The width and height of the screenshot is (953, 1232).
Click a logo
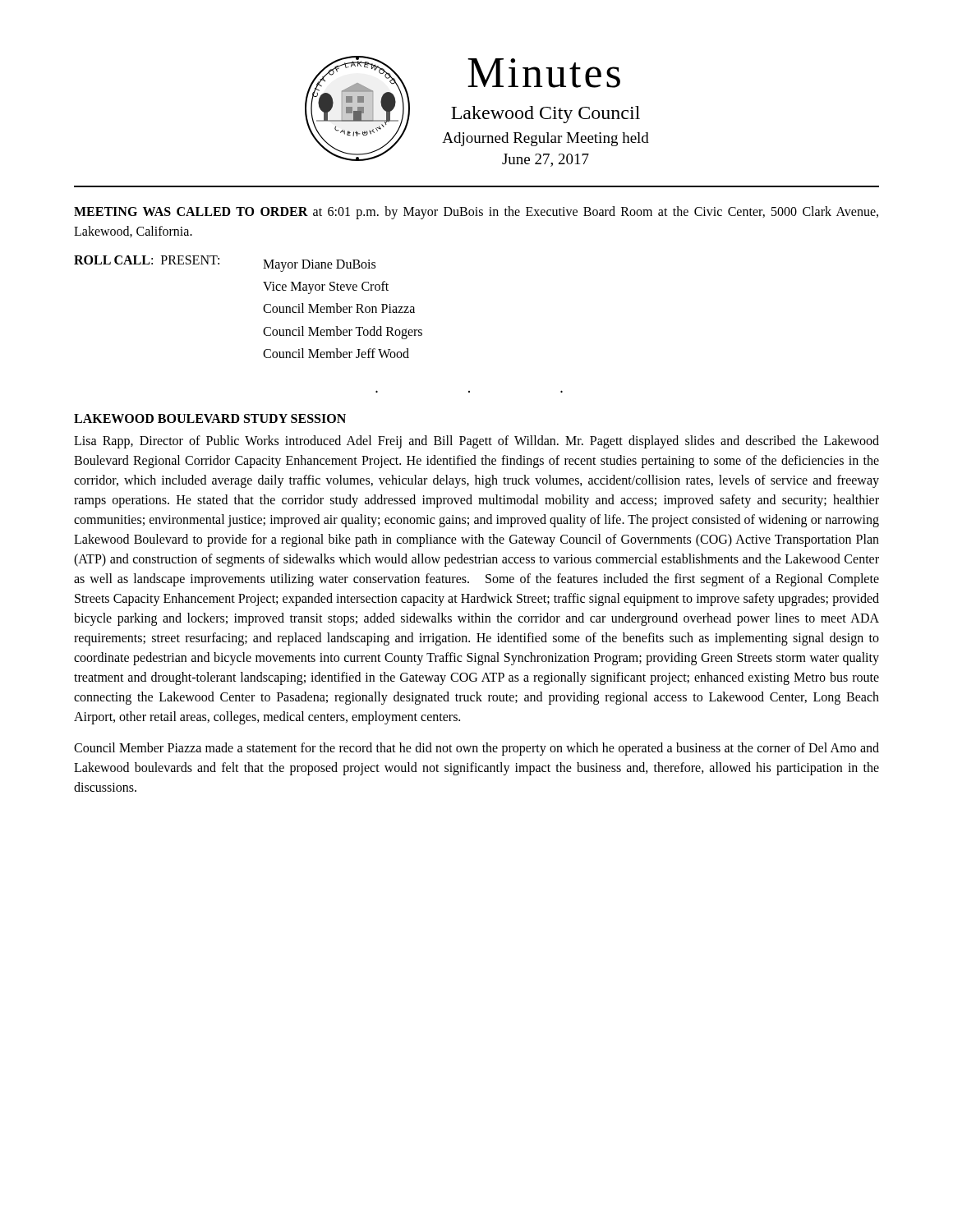point(358,110)
